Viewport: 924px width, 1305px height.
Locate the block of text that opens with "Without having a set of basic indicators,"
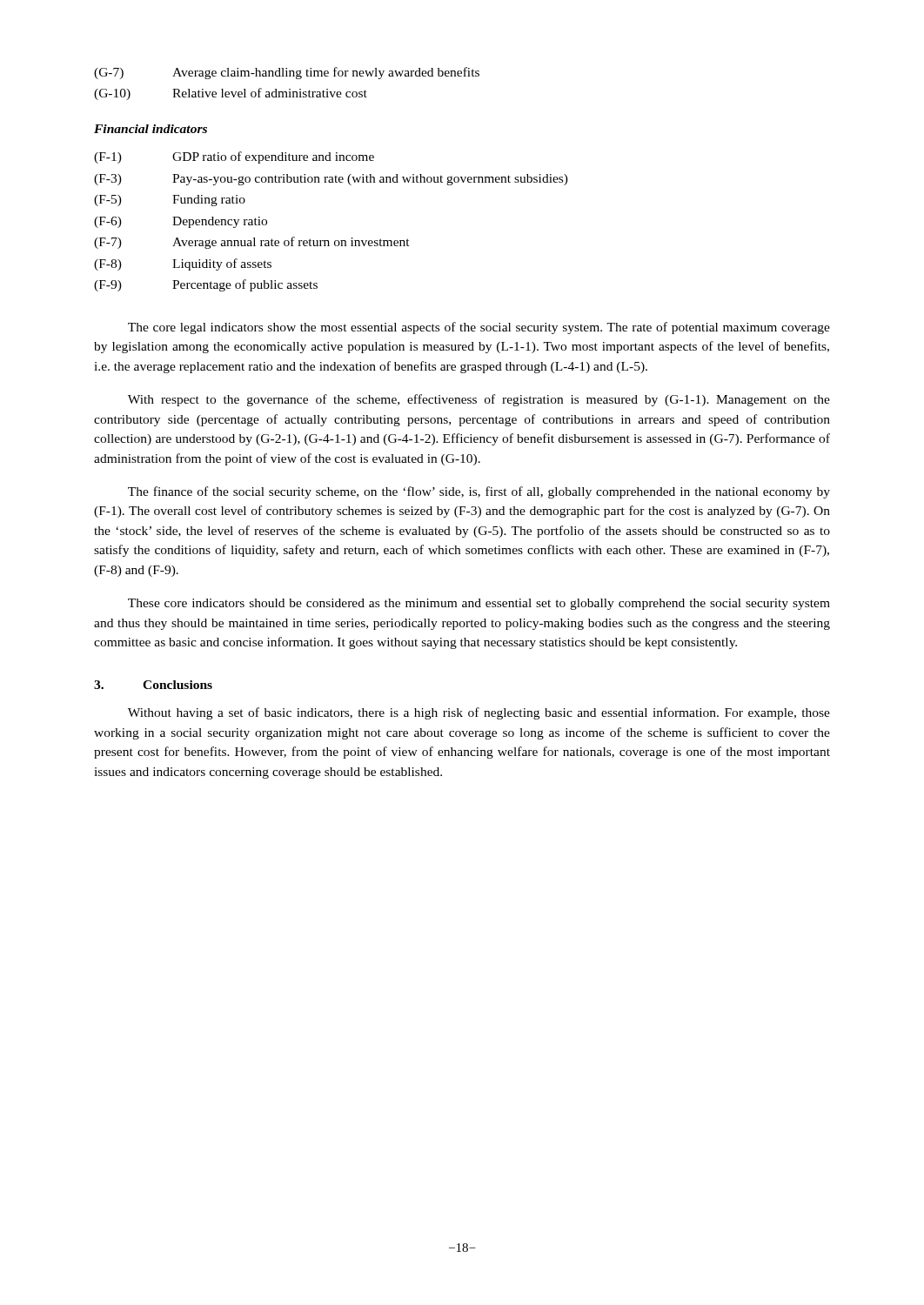click(462, 742)
